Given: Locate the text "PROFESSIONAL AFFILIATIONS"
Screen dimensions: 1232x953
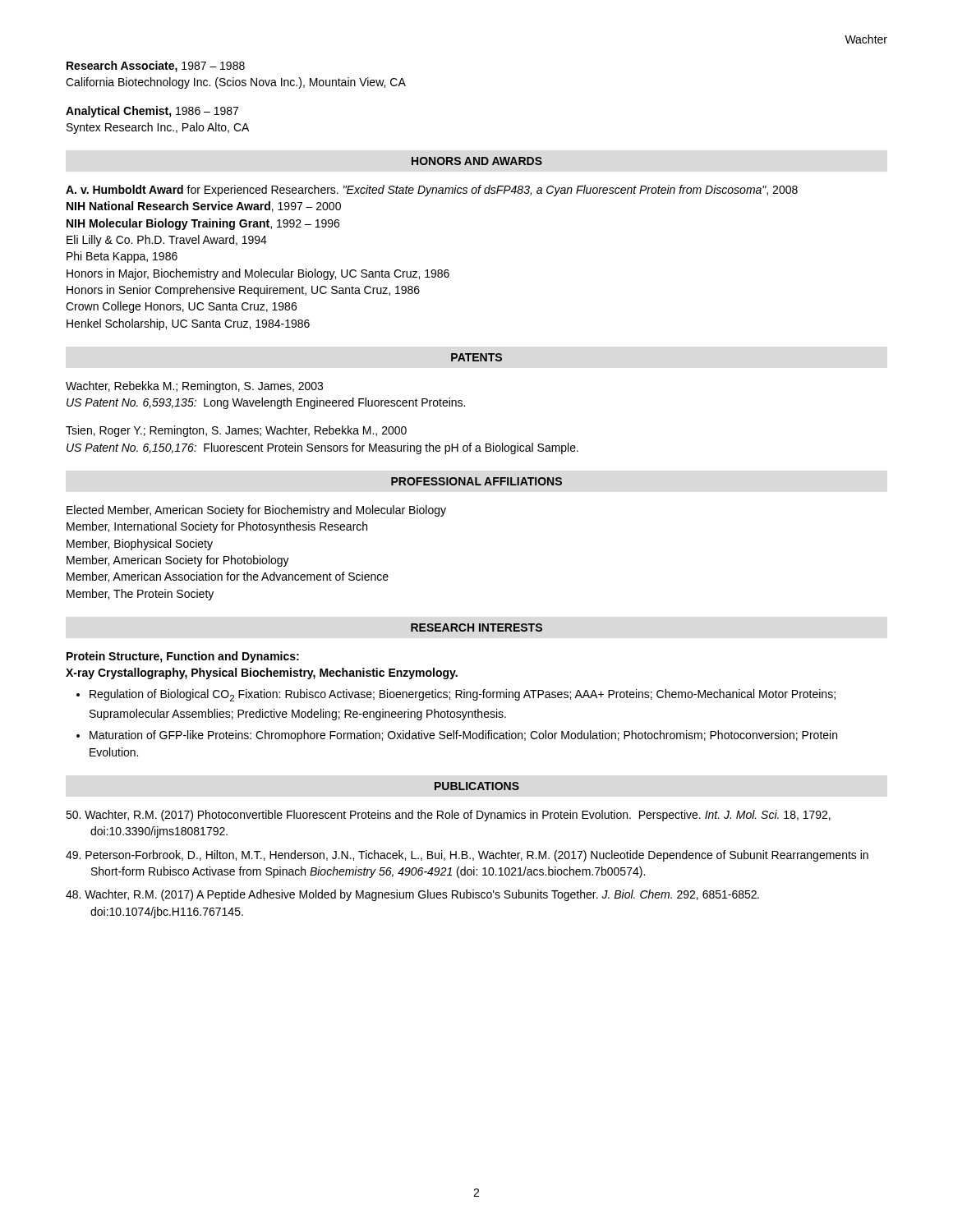Looking at the screenshot, I should [x=476, y=481].
